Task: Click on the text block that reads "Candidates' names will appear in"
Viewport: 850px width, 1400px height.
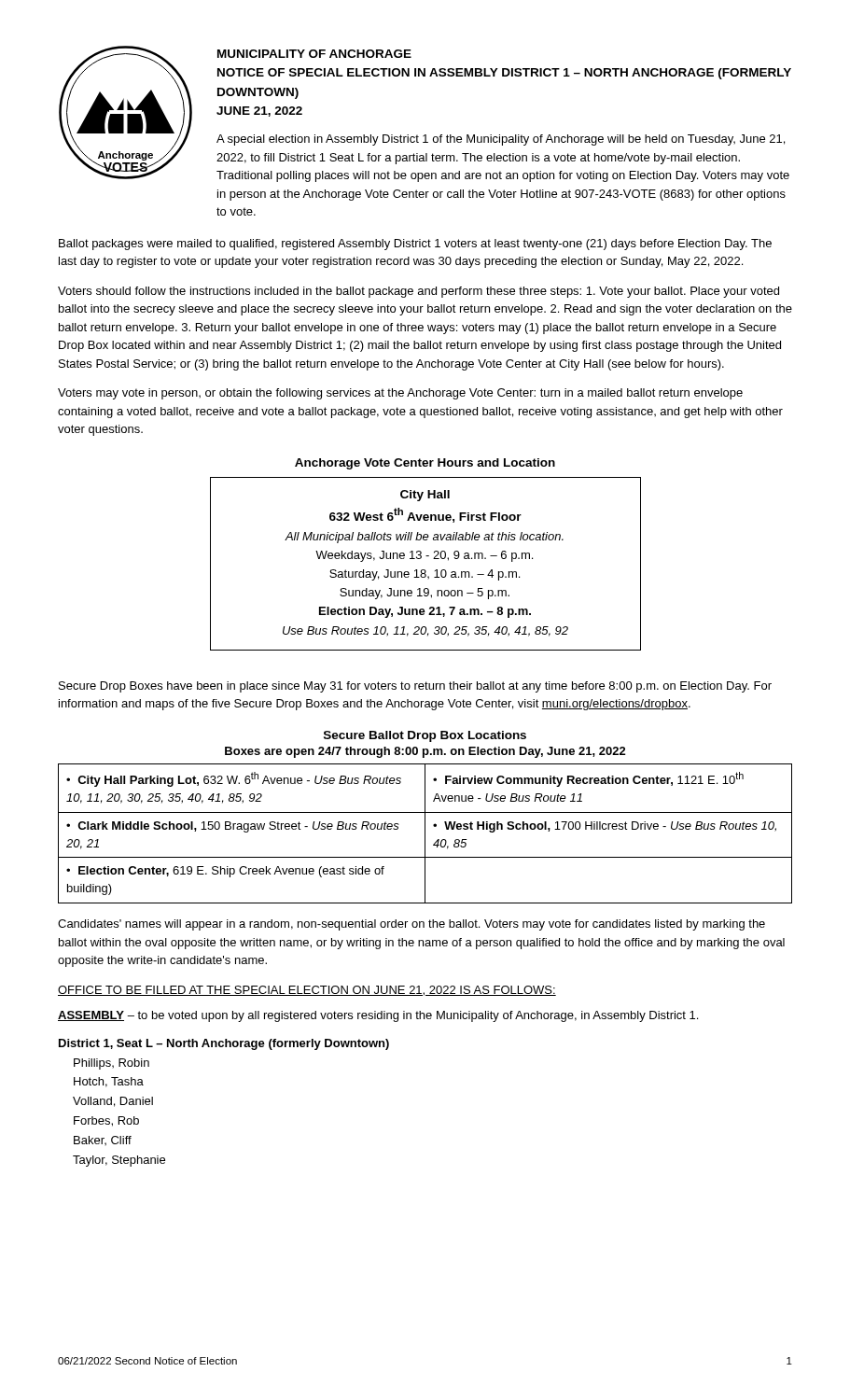Action: click(422, 942)
